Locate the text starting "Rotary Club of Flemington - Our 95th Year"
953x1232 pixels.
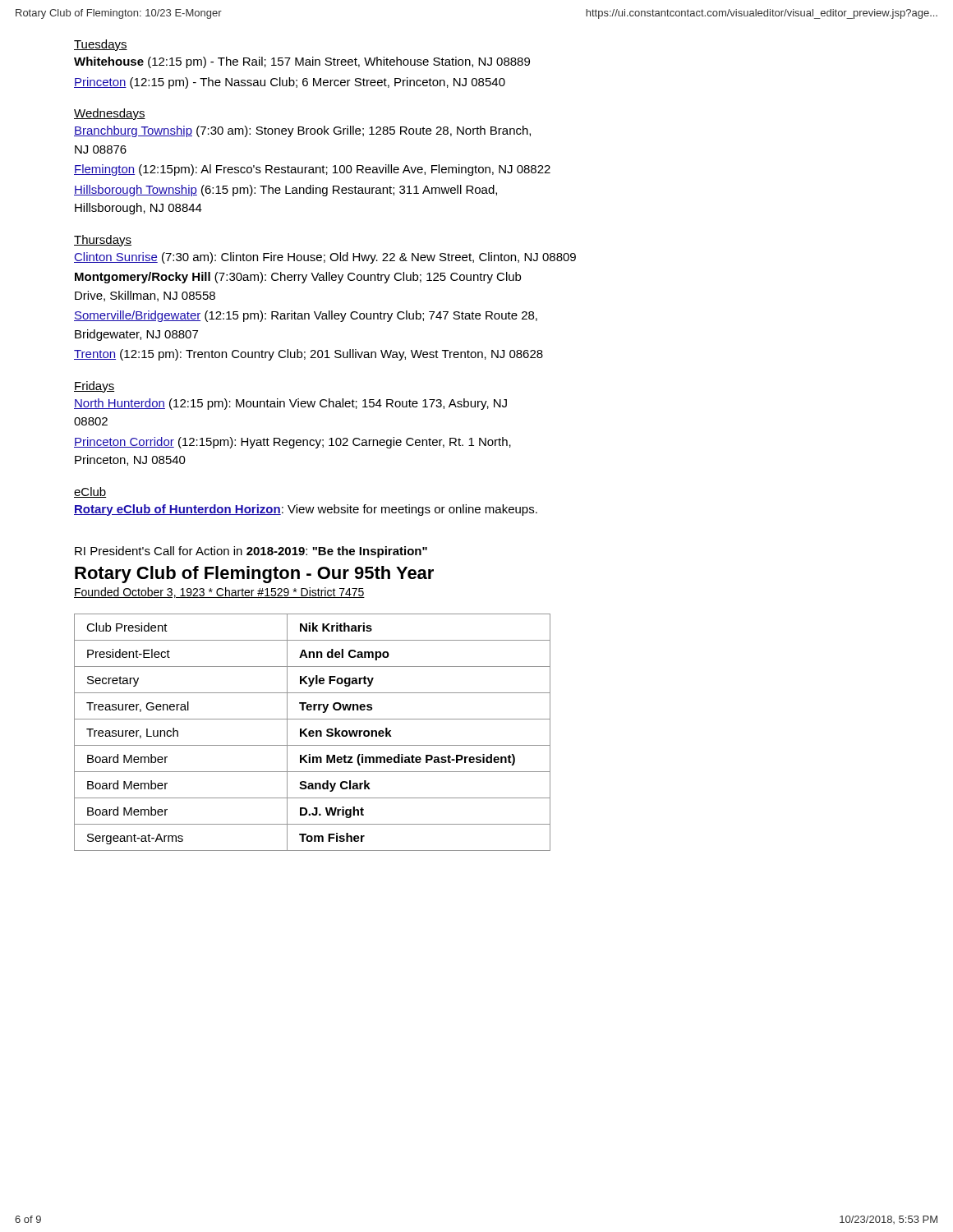coord(254,573)
